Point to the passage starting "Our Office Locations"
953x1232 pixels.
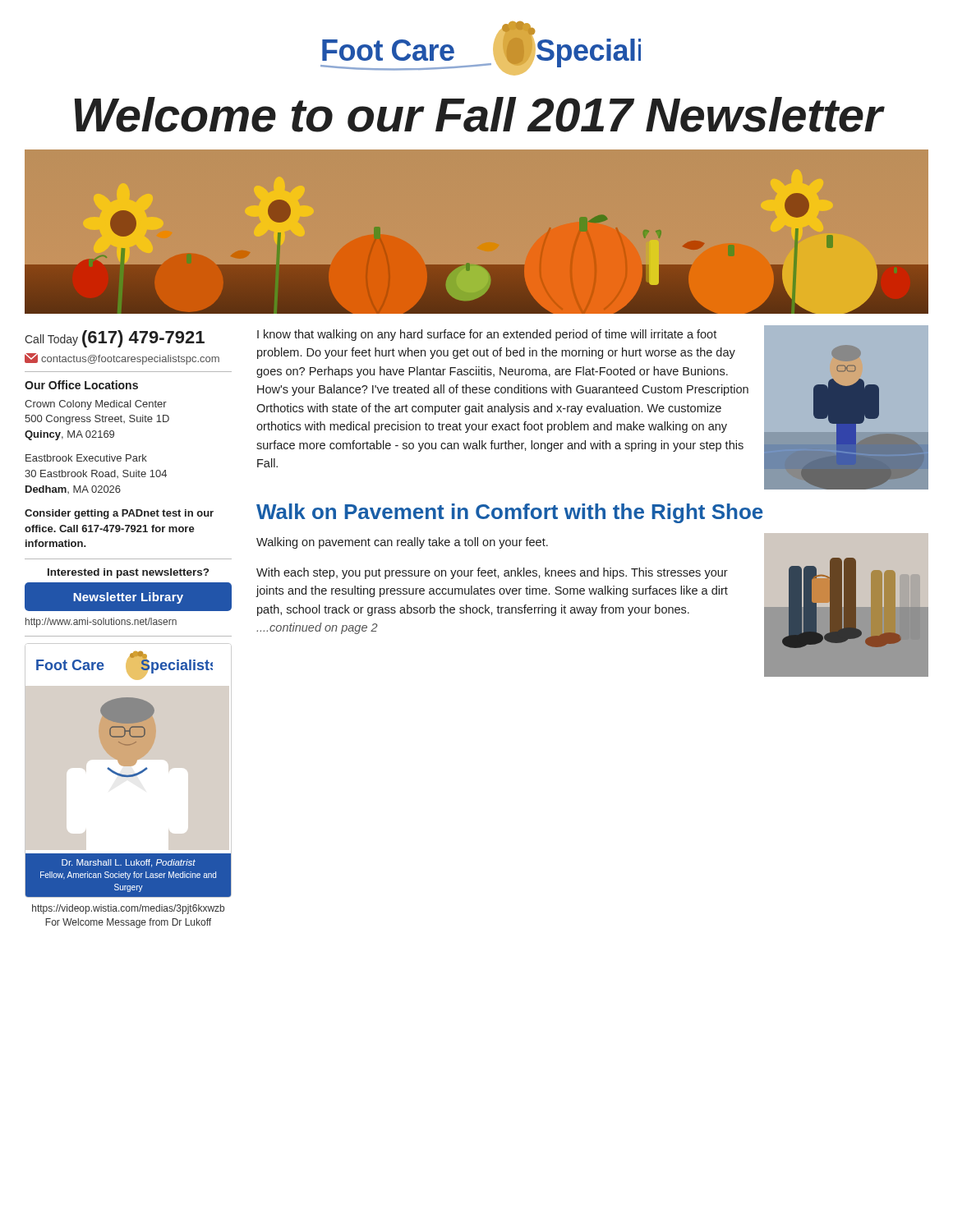82,385
